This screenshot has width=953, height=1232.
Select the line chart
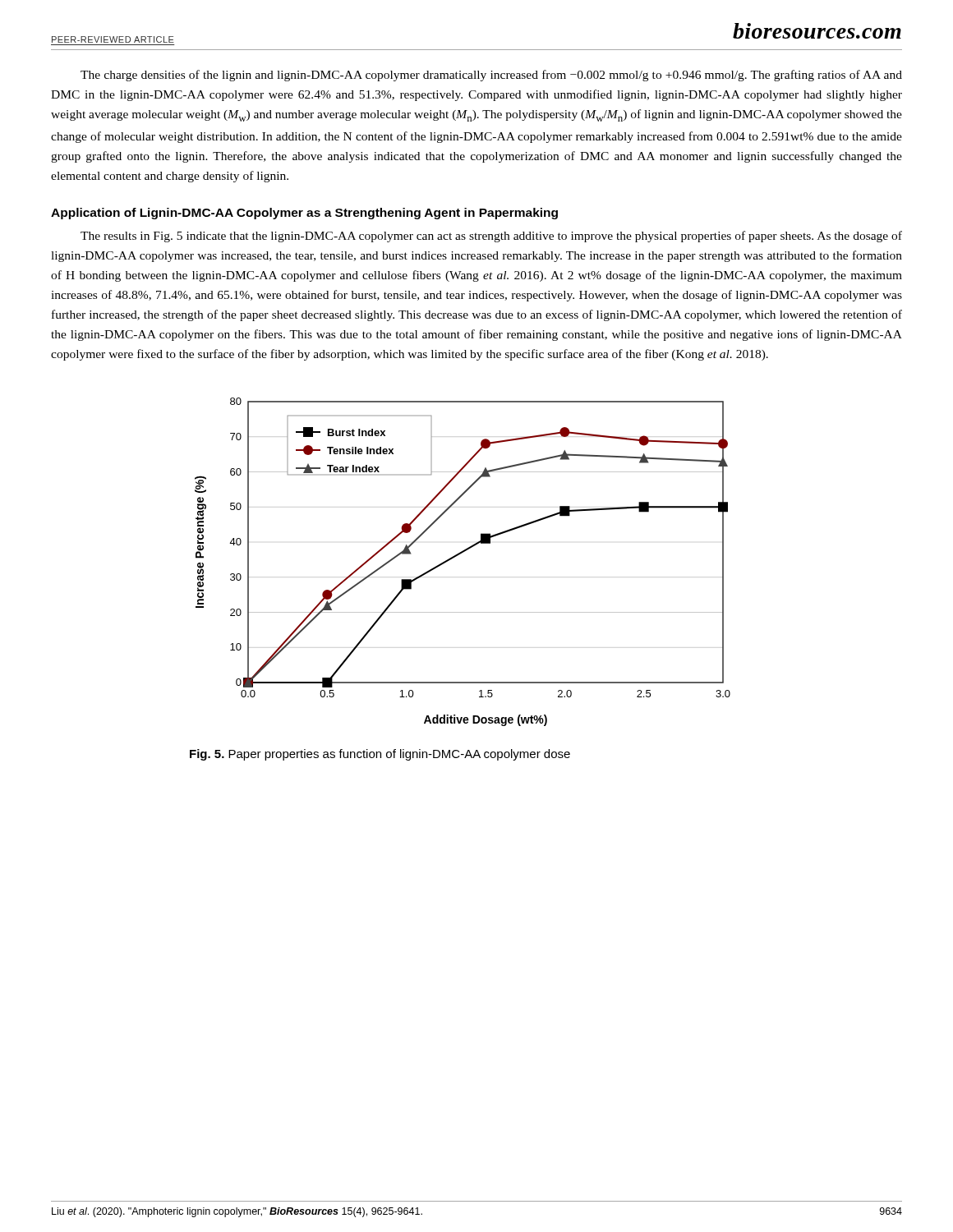pos(476,573)
